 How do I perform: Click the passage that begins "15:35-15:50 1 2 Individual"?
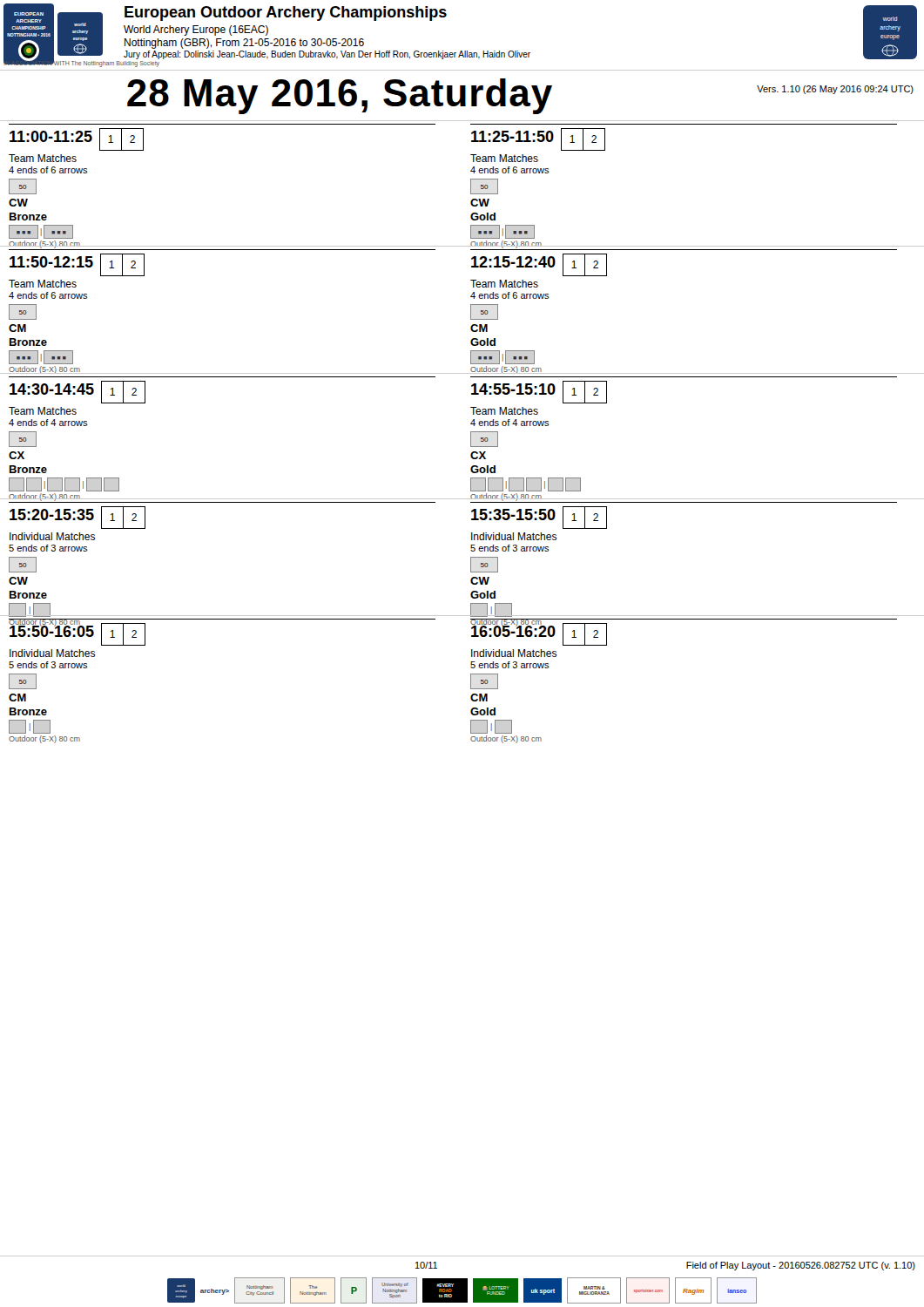coord(539,518)
